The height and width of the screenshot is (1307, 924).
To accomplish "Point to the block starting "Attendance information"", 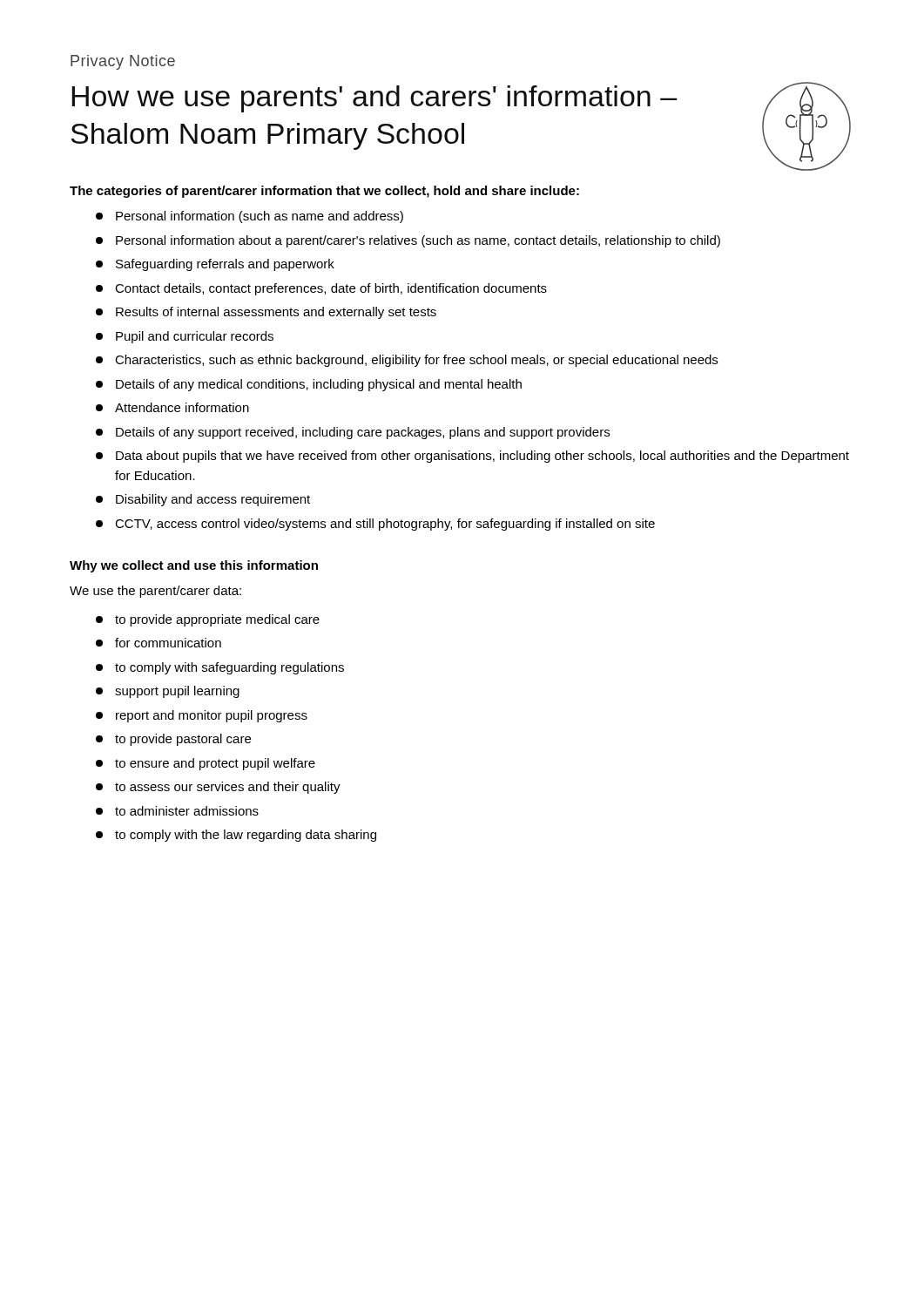I will tap(173, 408).
